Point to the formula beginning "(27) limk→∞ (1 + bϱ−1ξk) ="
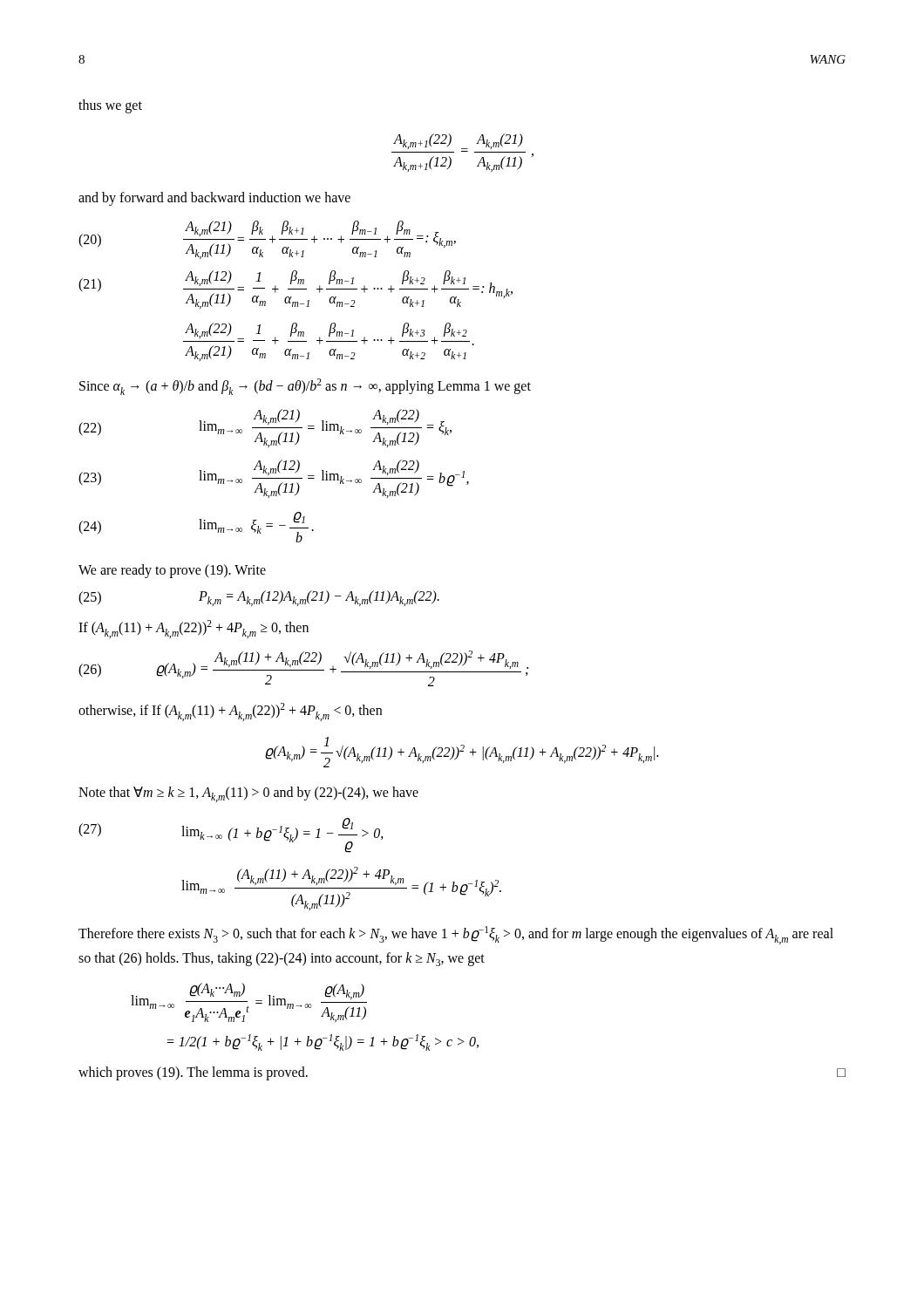 462,862
